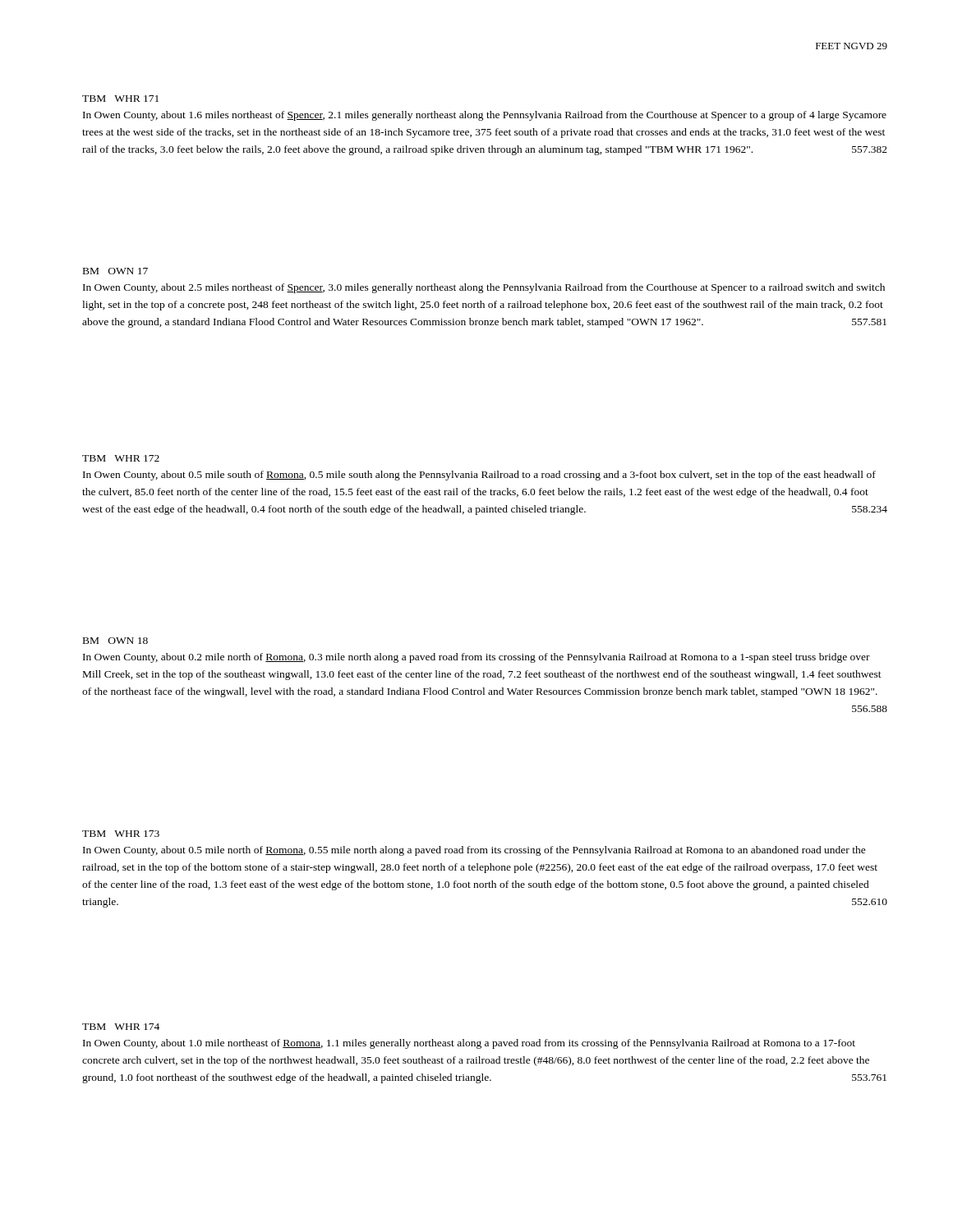Find "BM OWN 17" on this page
Viewport: 953px width, 1232px height.
(x=115, y=271)
